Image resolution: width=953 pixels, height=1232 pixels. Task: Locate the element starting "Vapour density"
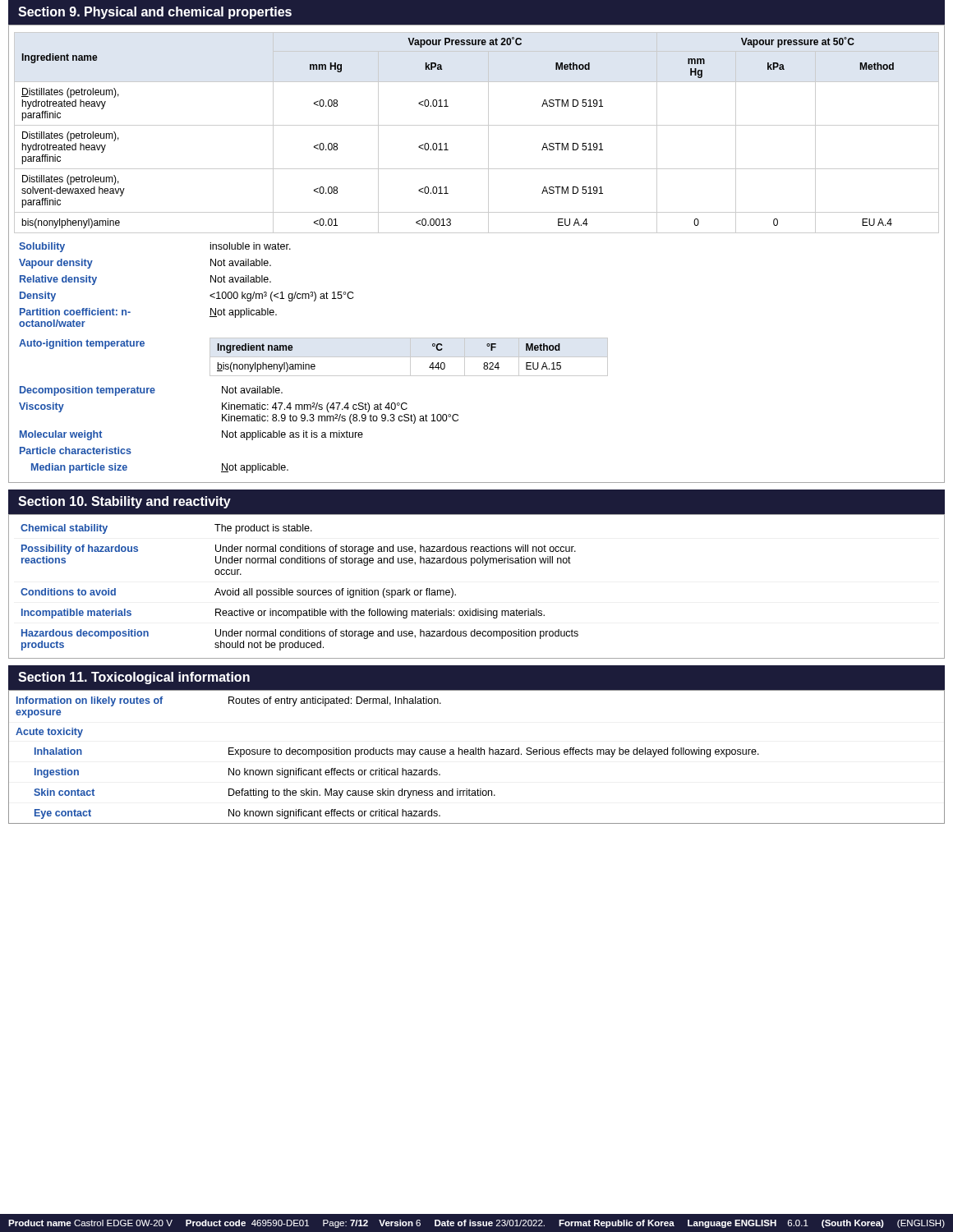pyautogui.click(x=56, y=263)
